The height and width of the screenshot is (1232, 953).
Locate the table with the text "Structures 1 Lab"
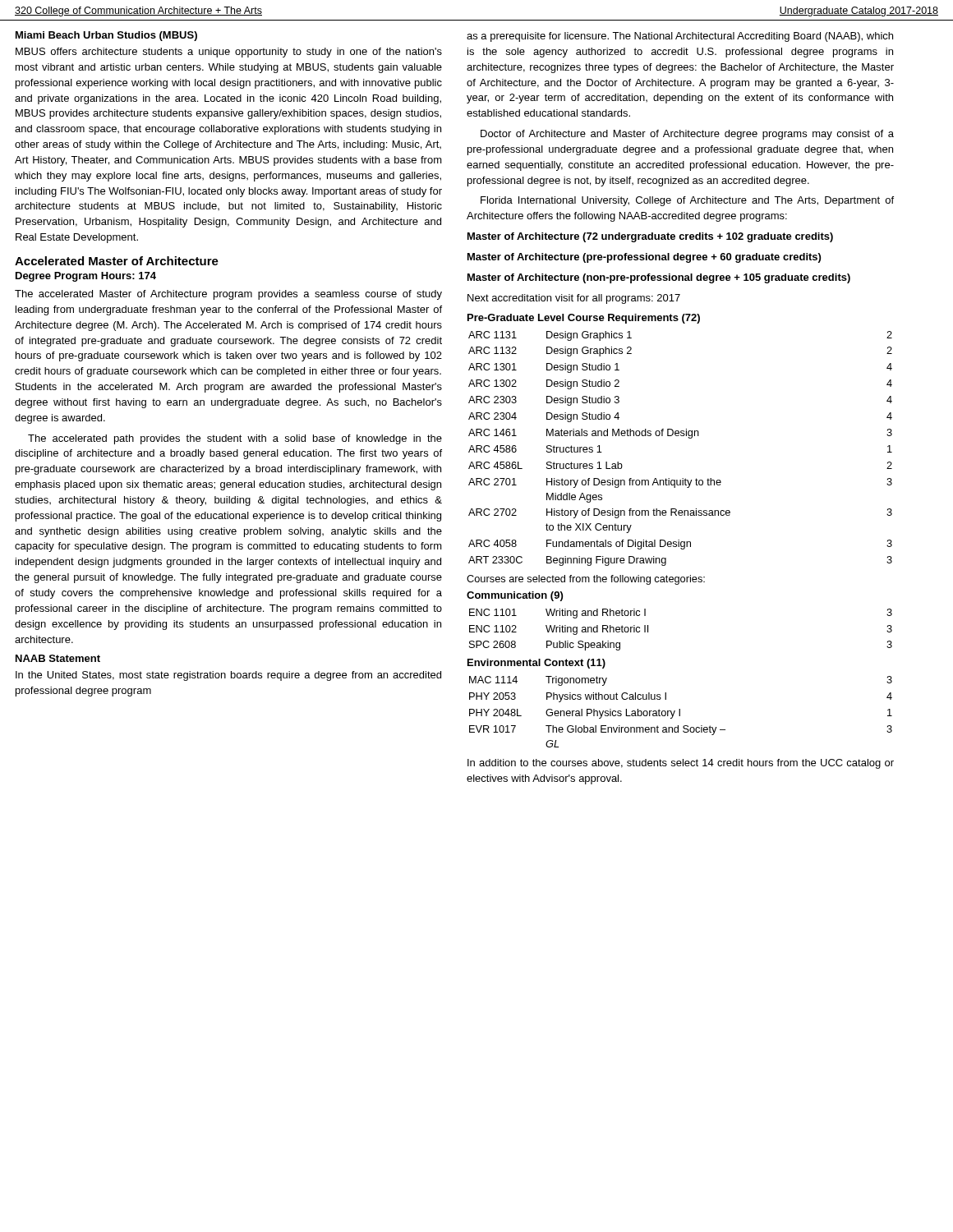(680, 447)
